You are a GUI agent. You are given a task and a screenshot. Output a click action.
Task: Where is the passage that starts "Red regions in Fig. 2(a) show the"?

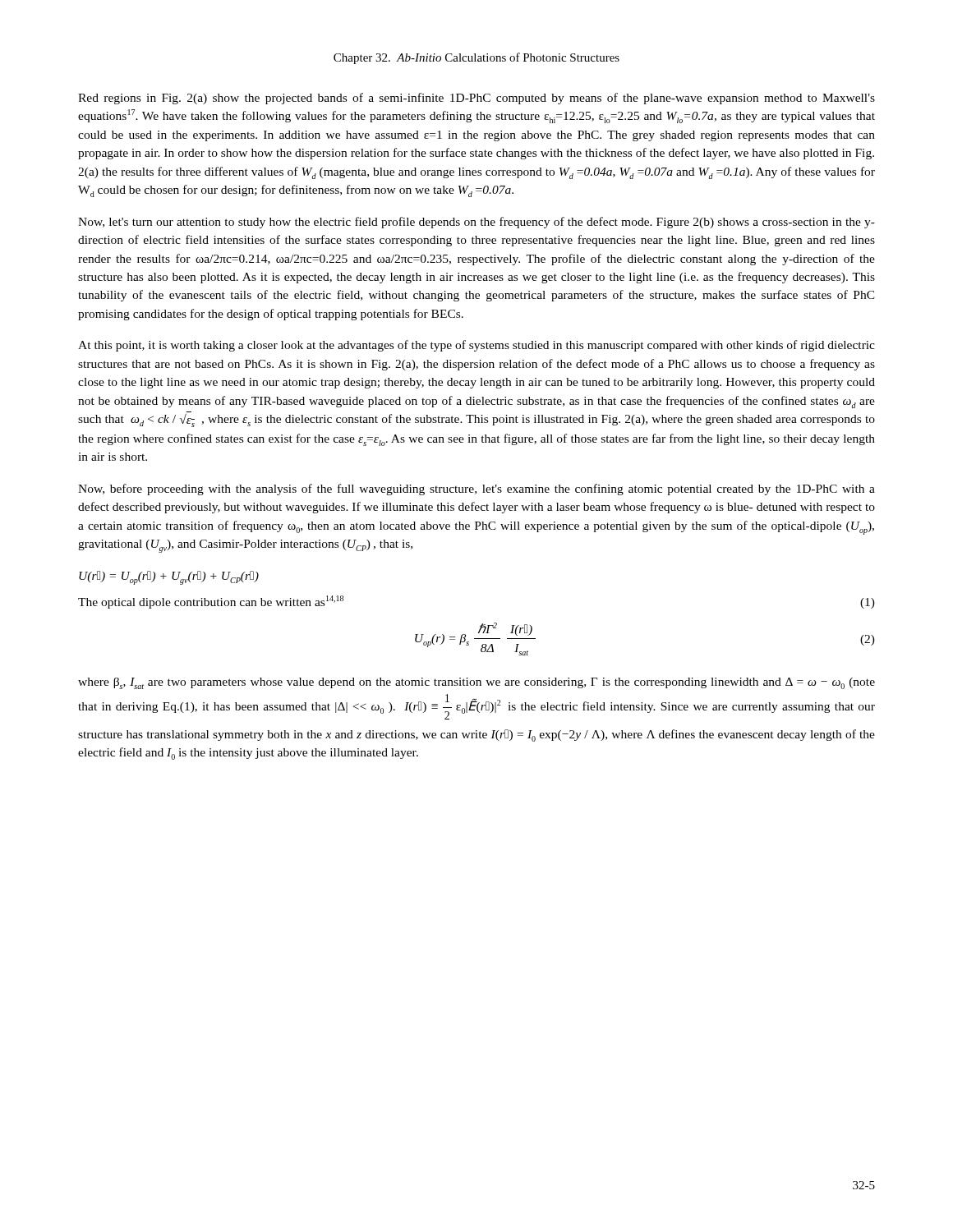tap(476, 145)
